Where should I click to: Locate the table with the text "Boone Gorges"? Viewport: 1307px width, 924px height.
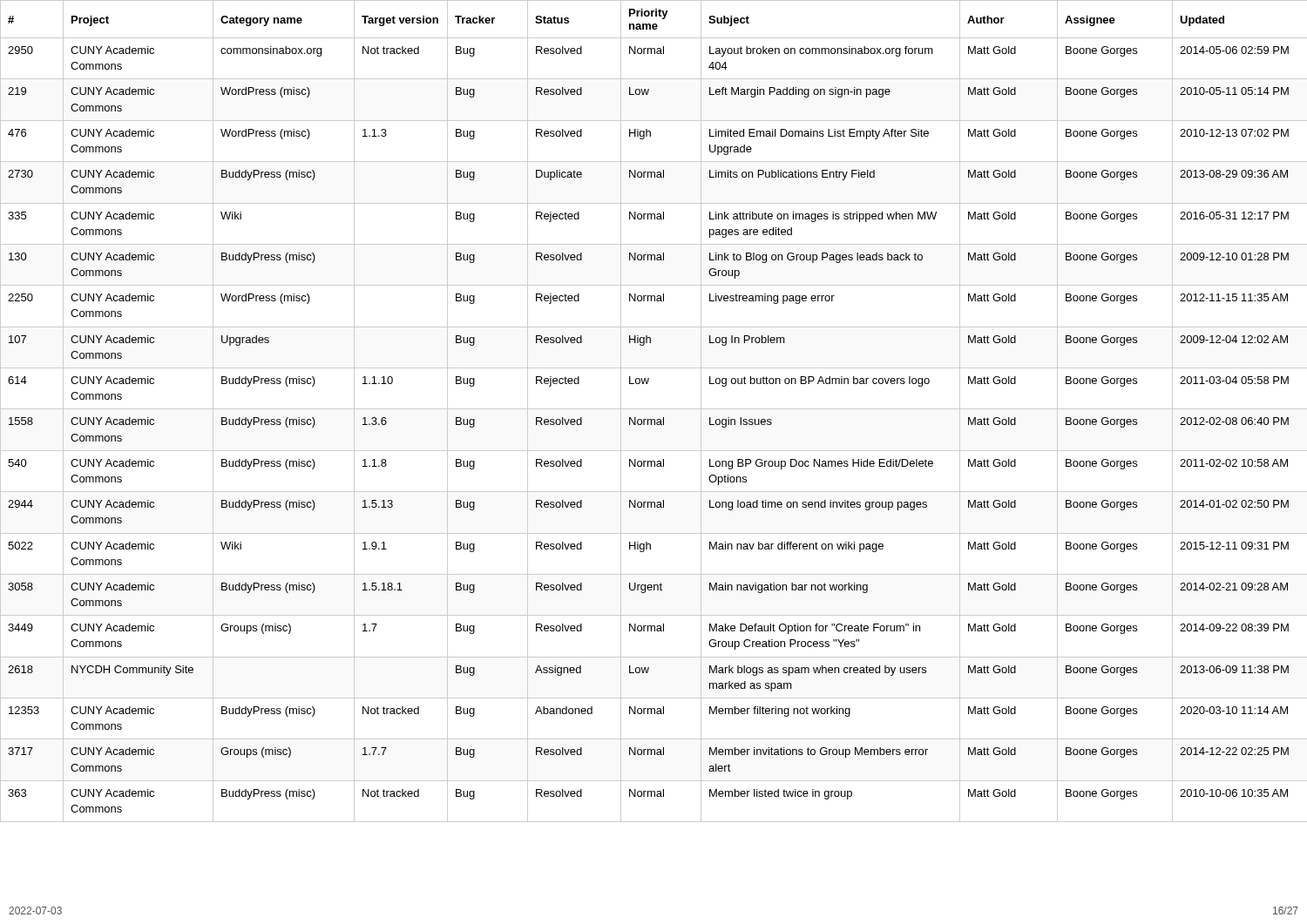tap(654, 411)
